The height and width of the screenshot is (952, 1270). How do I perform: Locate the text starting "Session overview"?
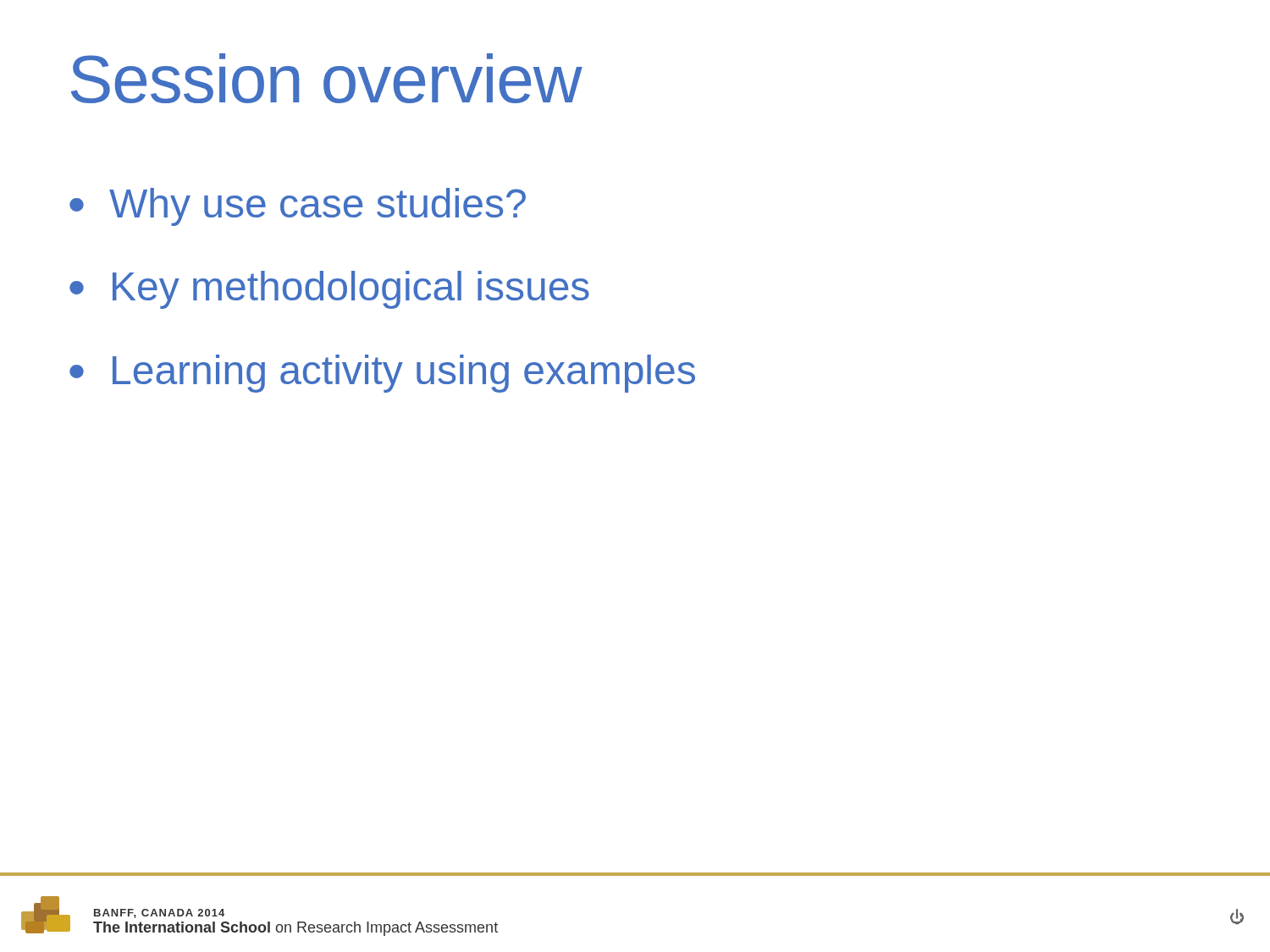324,79
